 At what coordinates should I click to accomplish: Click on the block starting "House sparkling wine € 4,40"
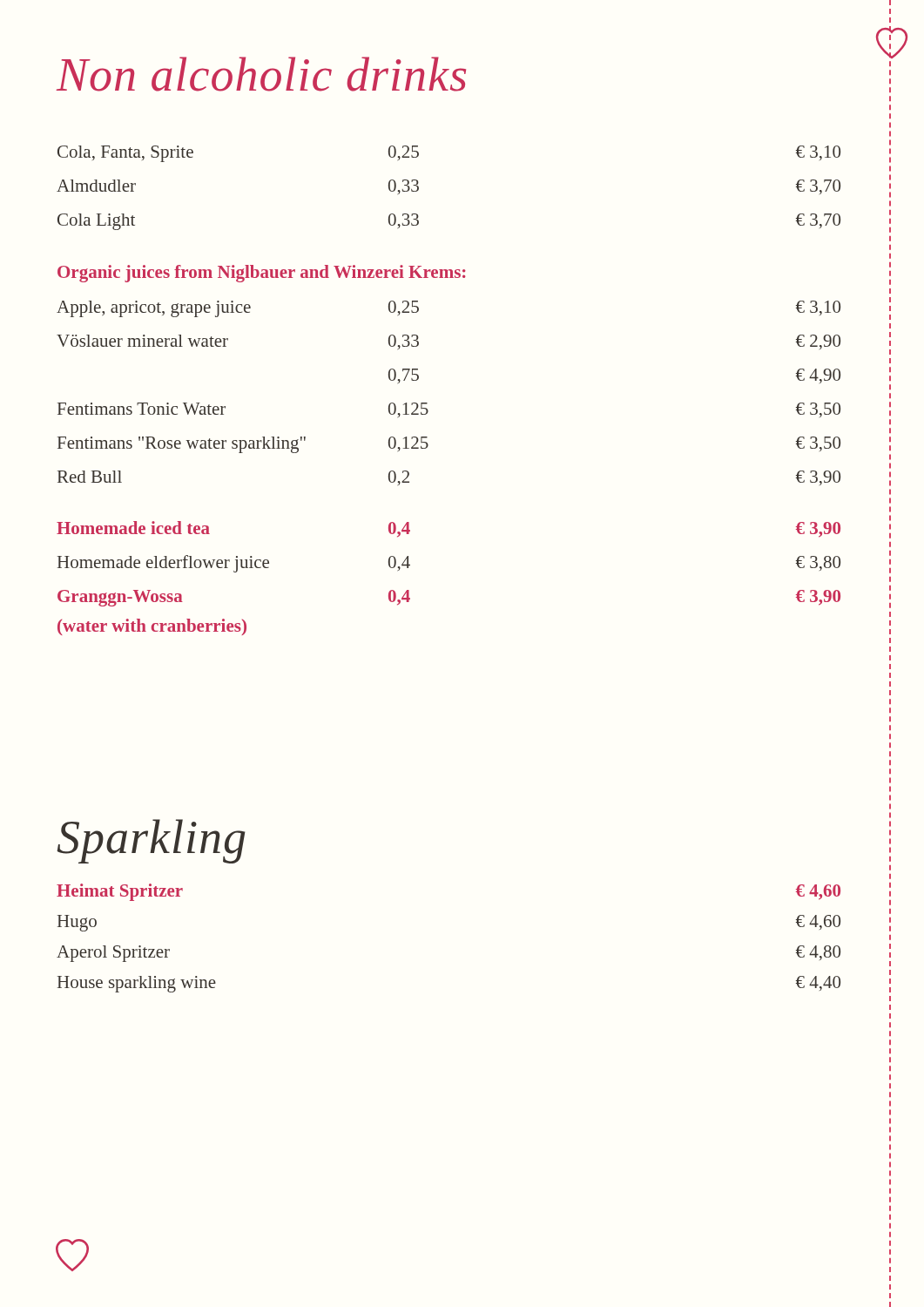[x=141, y=984]
